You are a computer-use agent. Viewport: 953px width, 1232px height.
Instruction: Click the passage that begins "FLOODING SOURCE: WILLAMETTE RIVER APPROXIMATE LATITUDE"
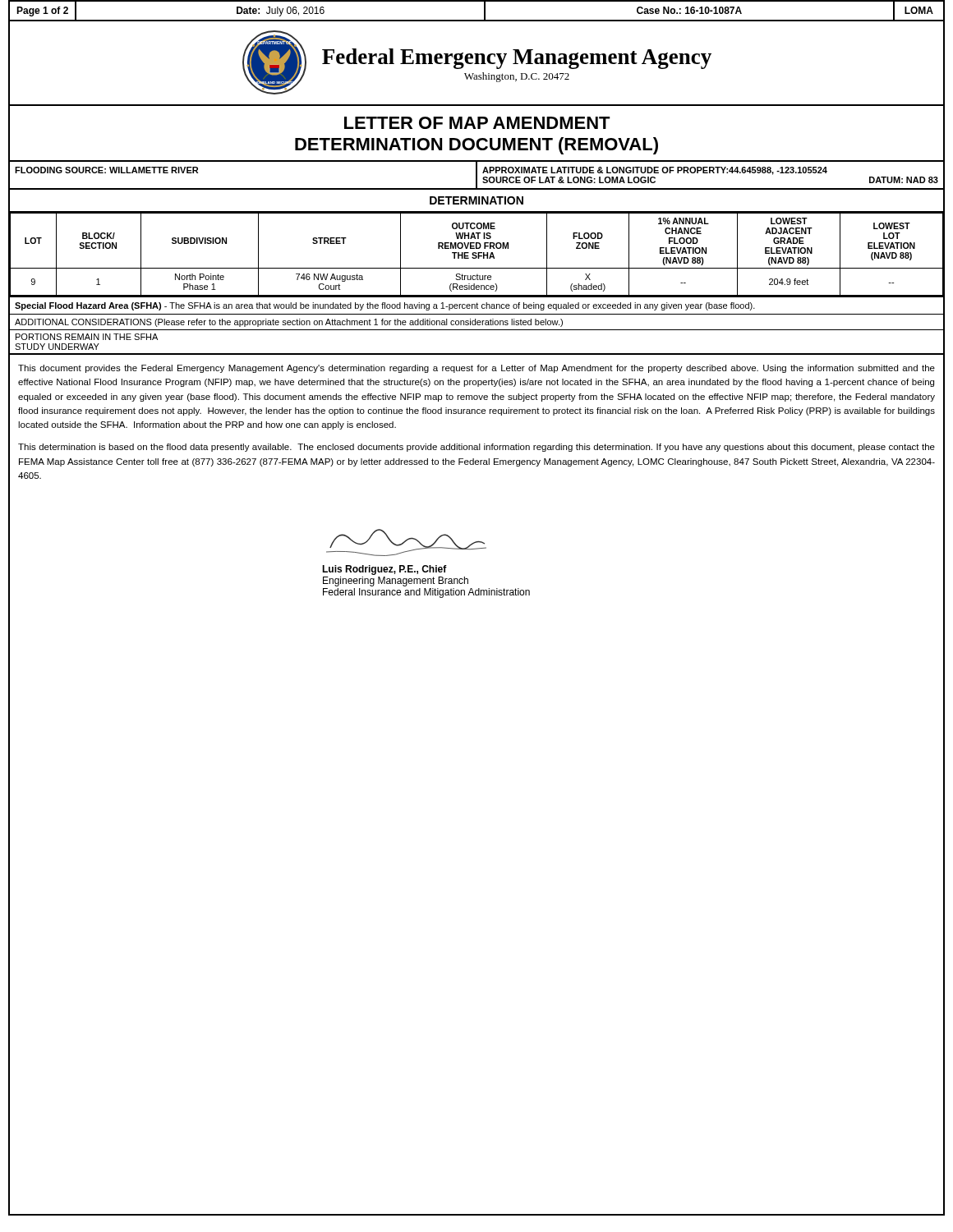point(476,175)
